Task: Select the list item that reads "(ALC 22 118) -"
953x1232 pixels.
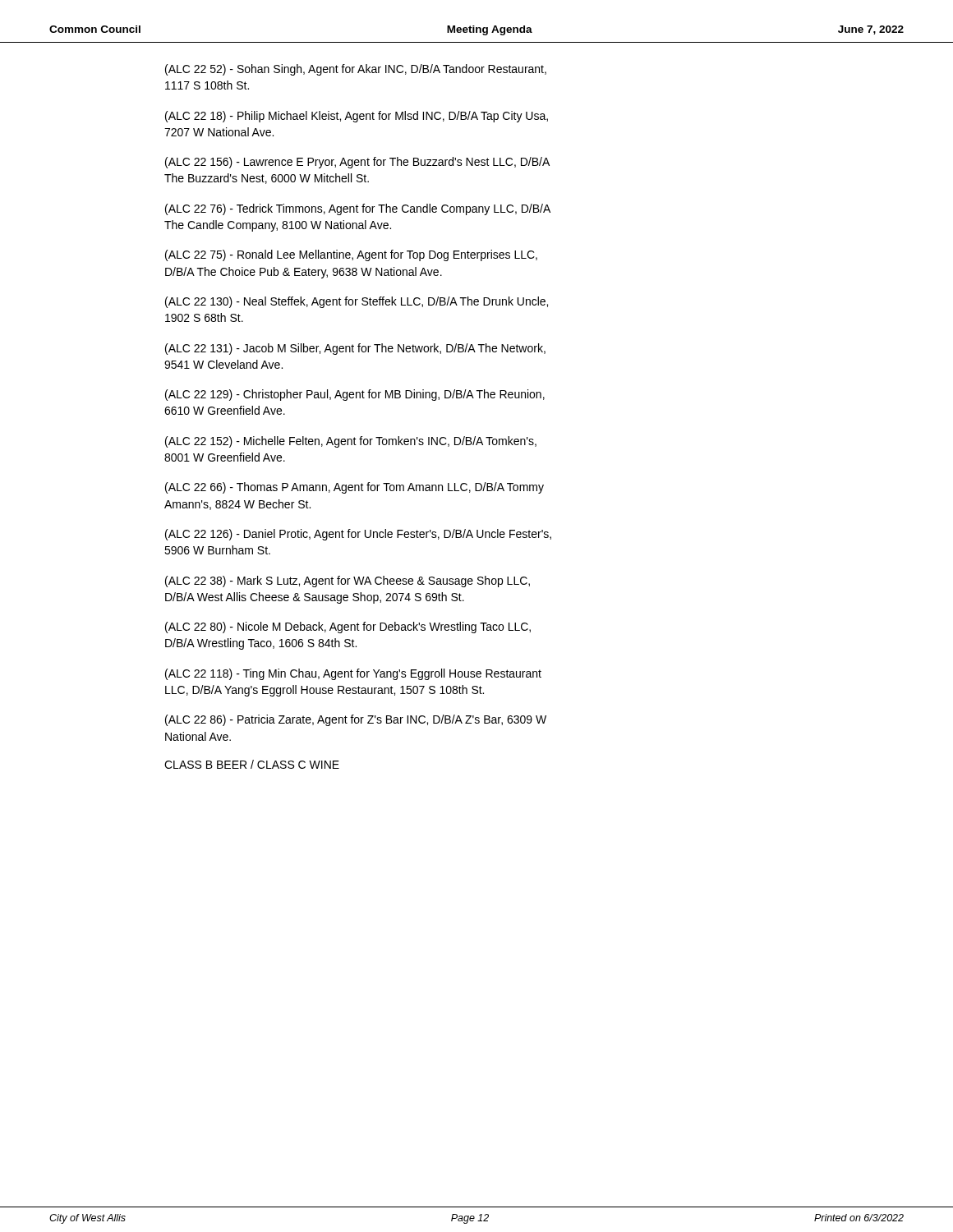Action: point(353,682)
